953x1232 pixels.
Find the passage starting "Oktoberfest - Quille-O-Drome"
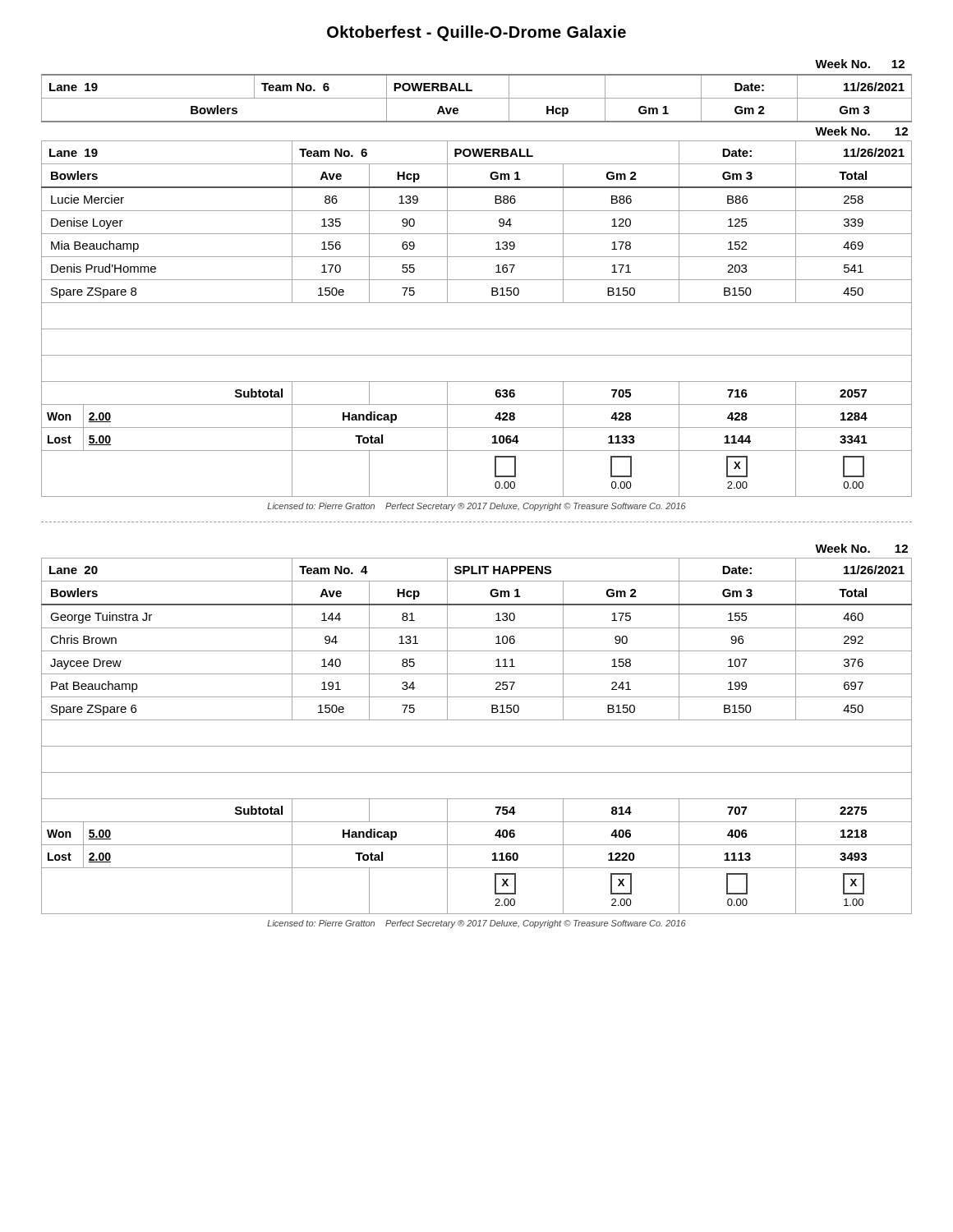(x=476, y=32)
